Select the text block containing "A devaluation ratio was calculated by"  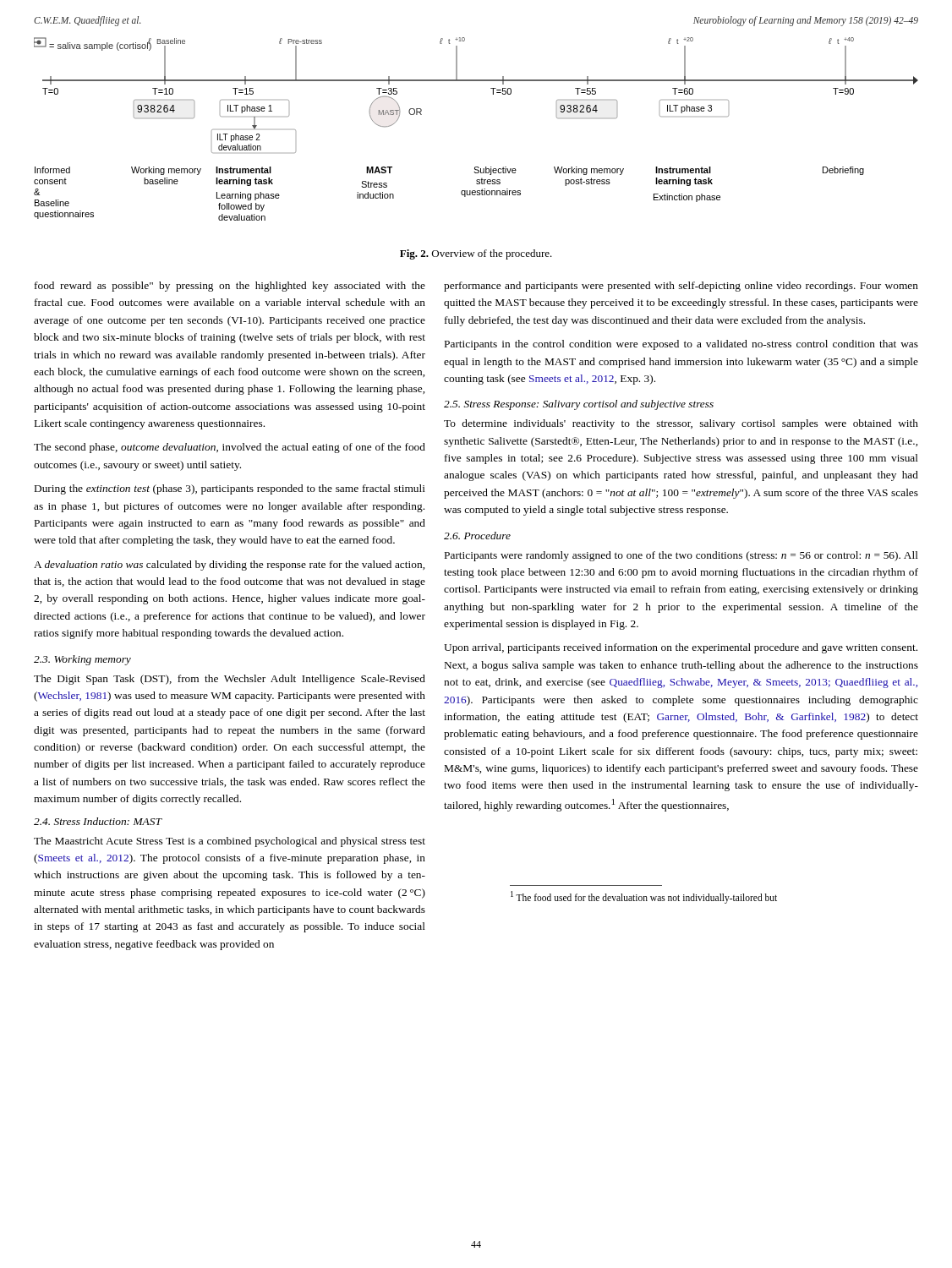[x=230, y=598]
